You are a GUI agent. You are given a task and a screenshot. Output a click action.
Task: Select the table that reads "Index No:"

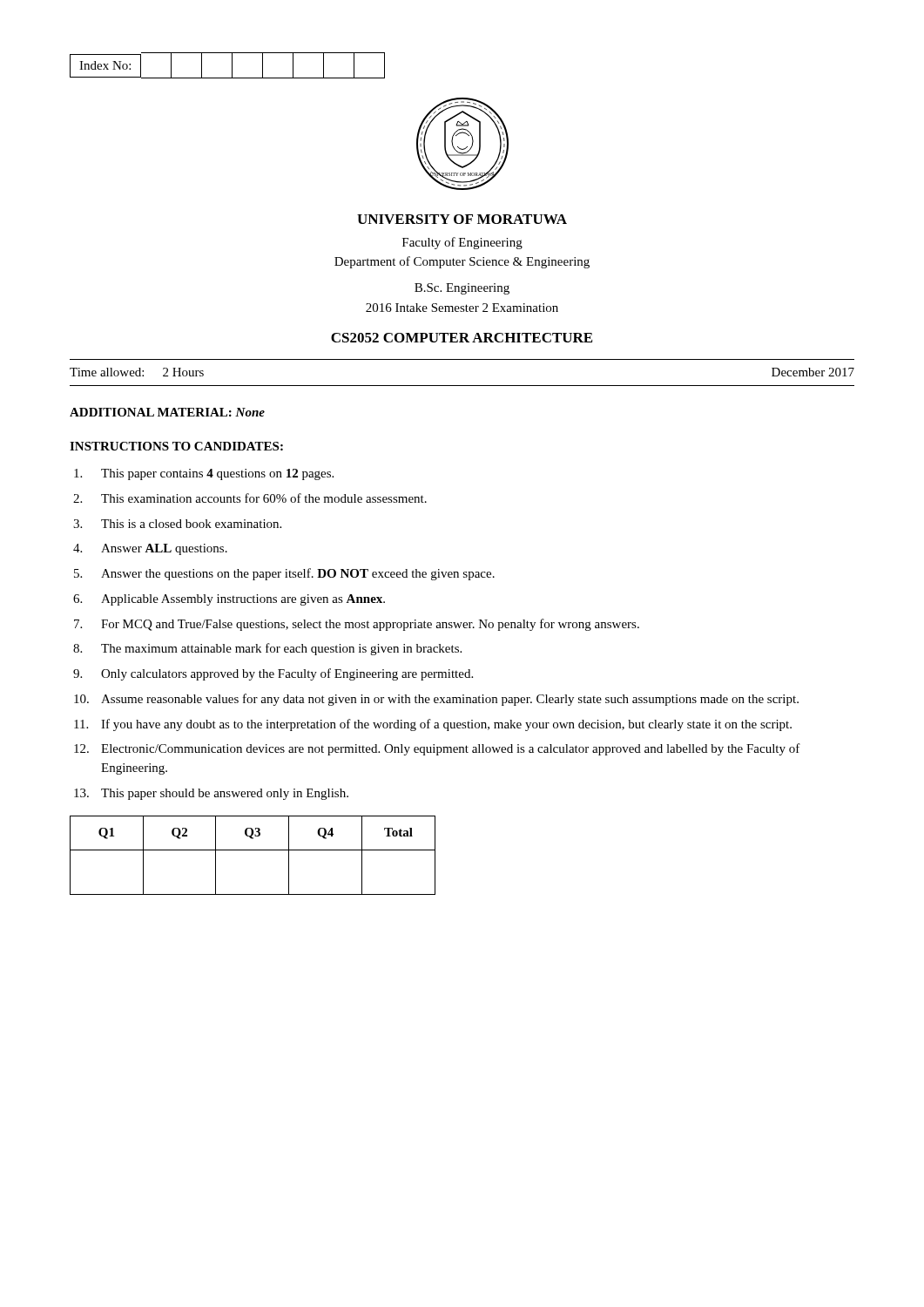pyautogui.click(x=462, y=65)
